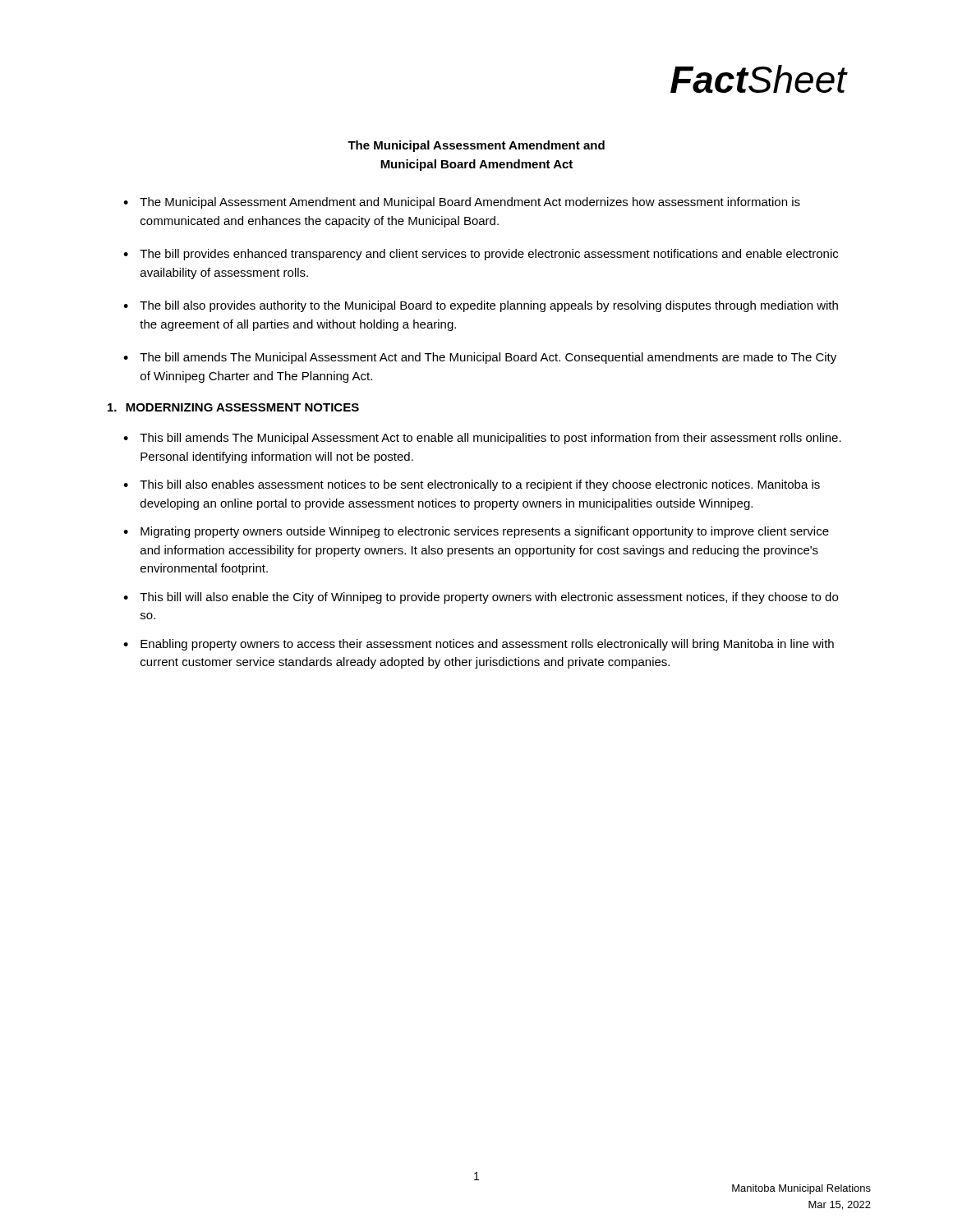Screen dimensions: 1232x953
Task: Click on the region starting "1. MODERNIZING ASSESSMENT"
Action: pyautogui.click(x=233, y=407)
